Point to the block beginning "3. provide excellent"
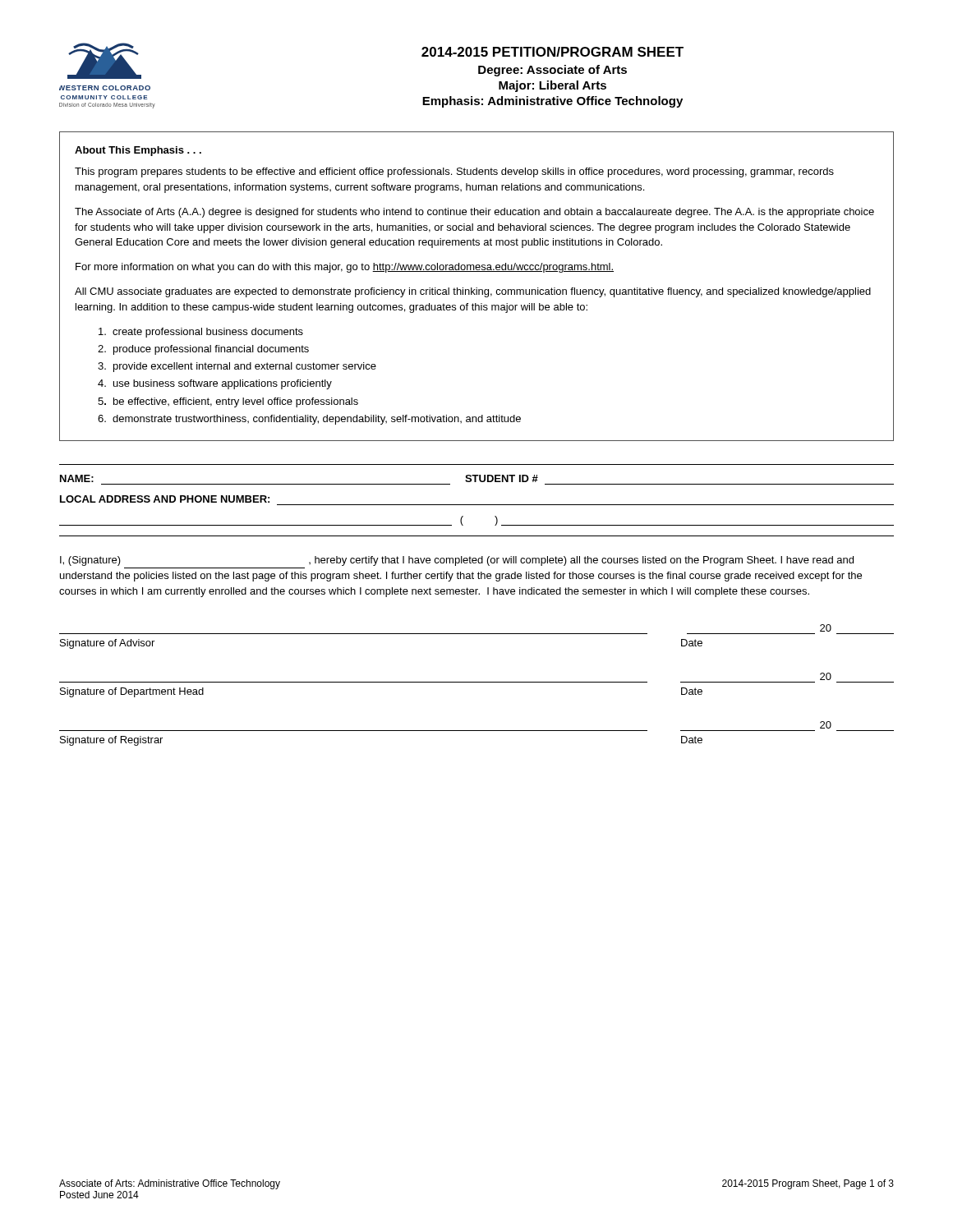Viewport: 953px width, 1232px height. pos(237,366)
